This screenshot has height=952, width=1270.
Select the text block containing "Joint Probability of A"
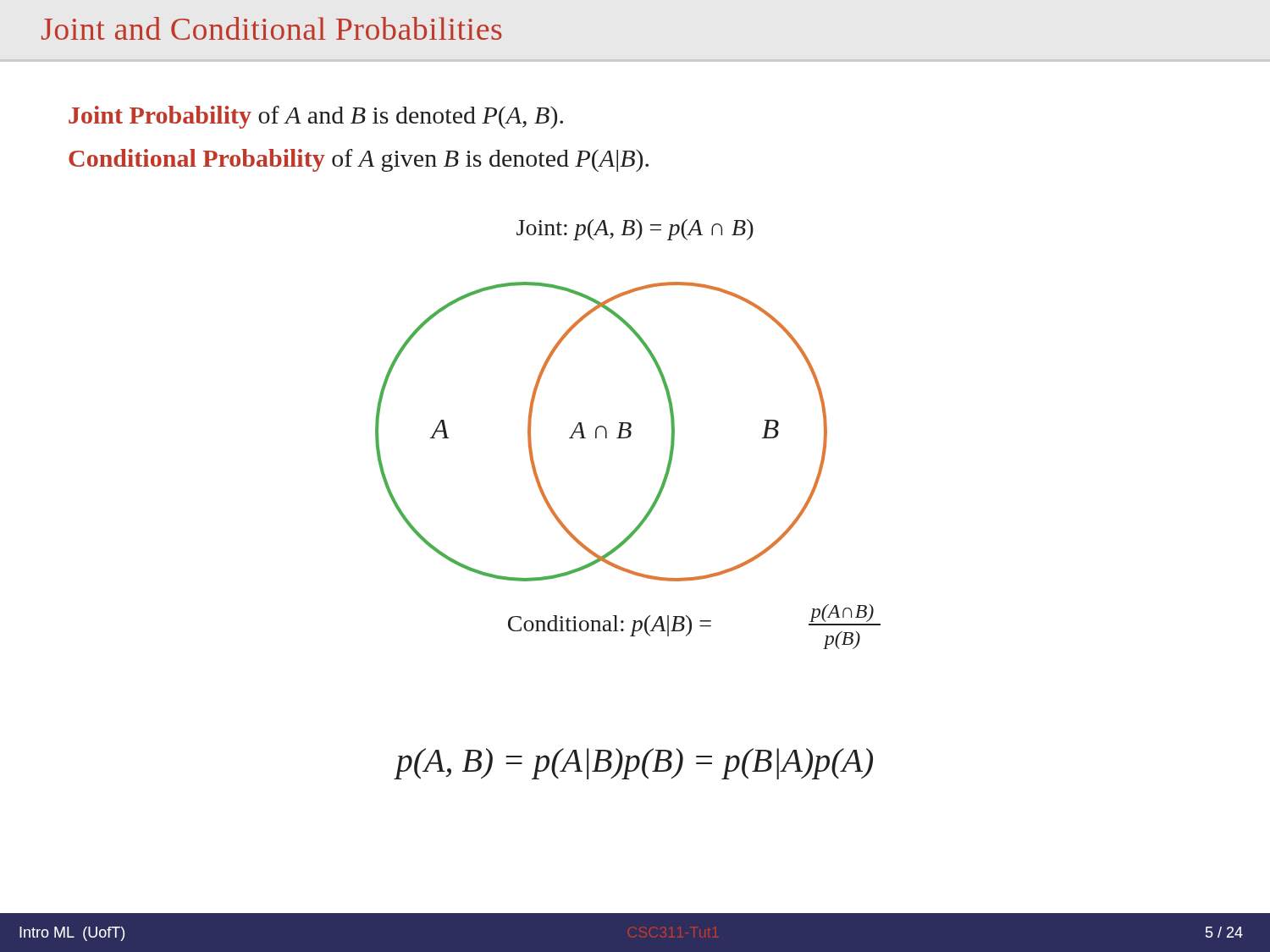click(359, 136)
